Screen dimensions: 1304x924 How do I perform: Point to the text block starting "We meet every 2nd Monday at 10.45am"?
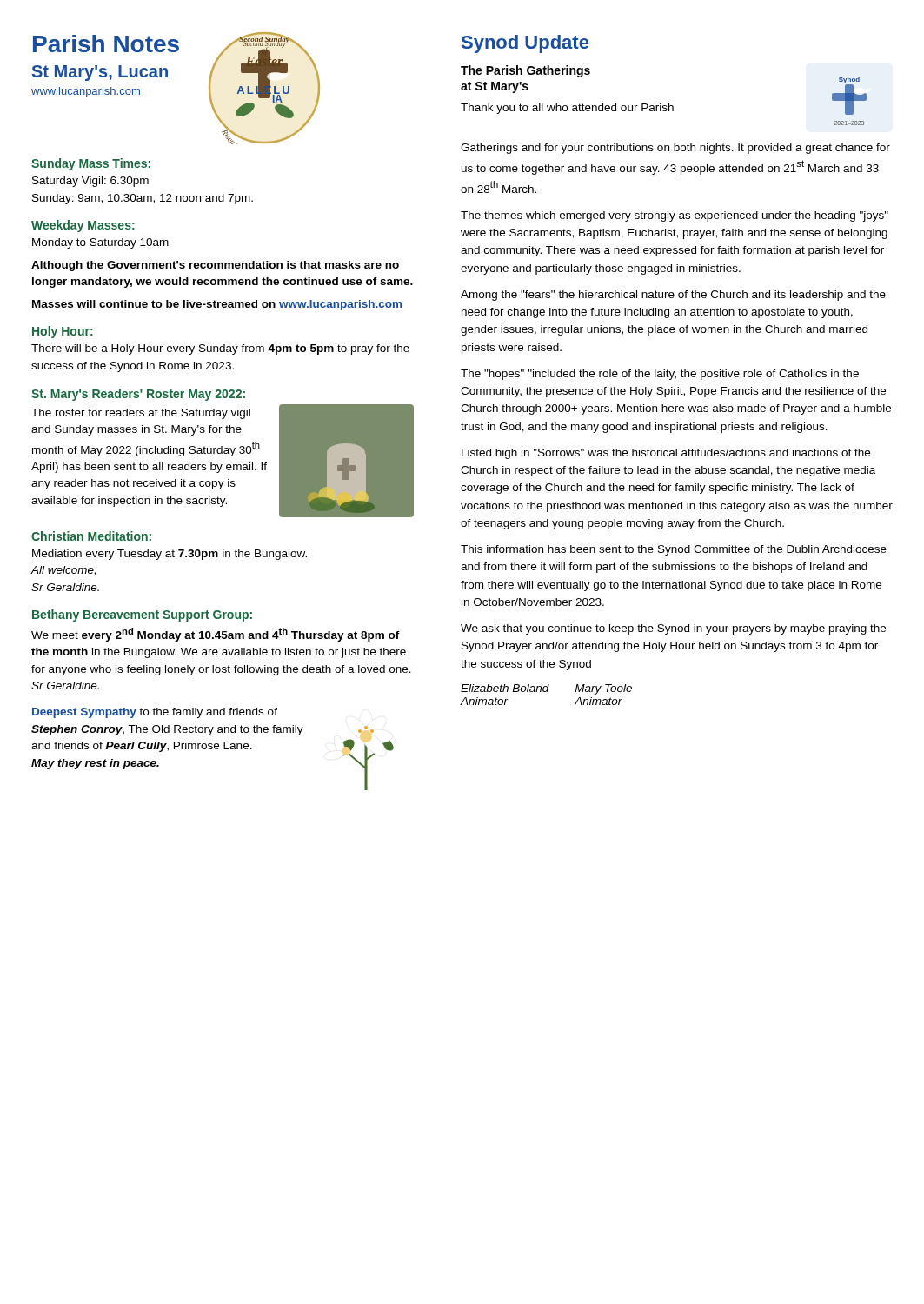(223, 659)
